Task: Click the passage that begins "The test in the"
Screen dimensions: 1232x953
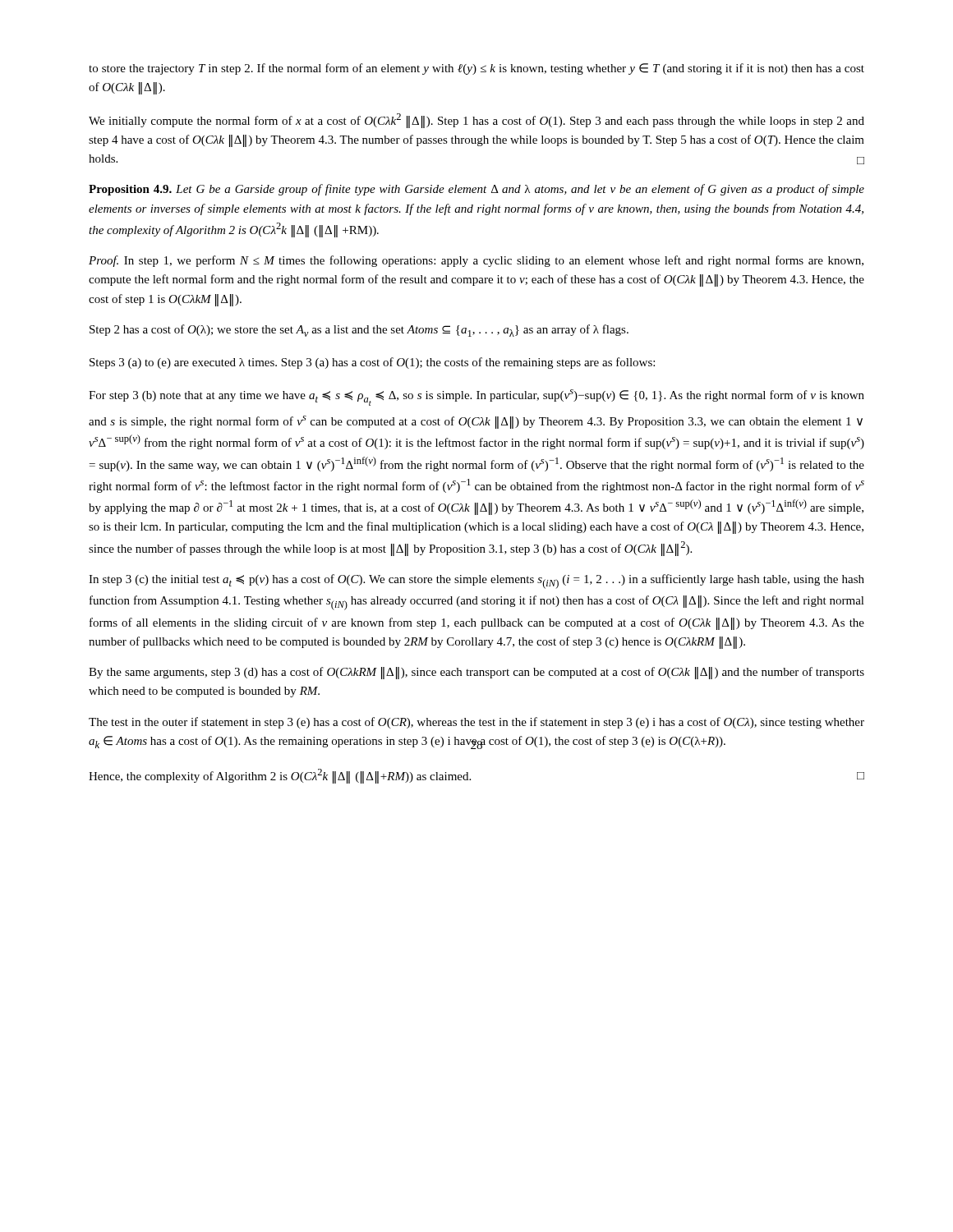Action: (x=476, y=733)
